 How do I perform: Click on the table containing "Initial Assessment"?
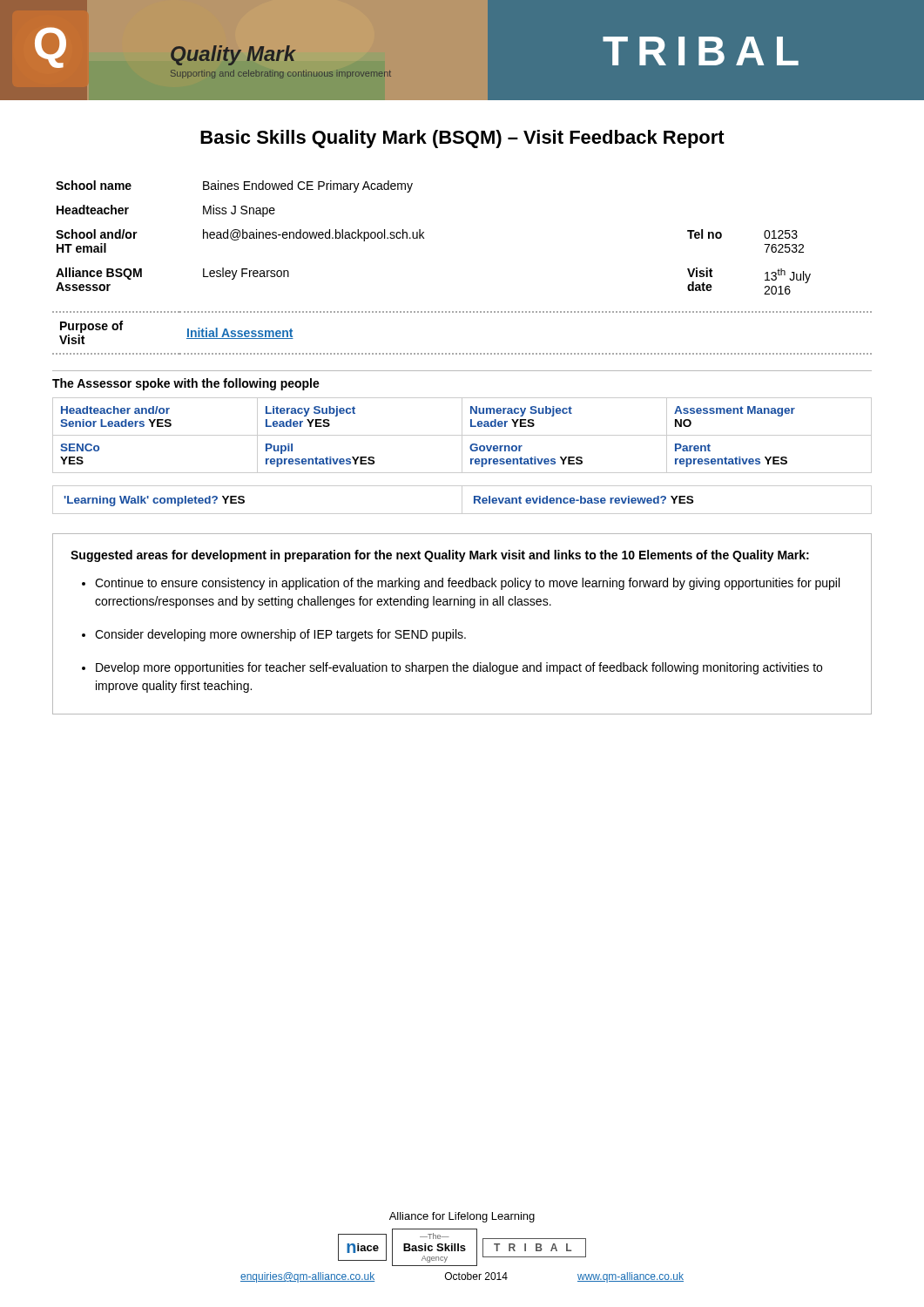[462, 333]
